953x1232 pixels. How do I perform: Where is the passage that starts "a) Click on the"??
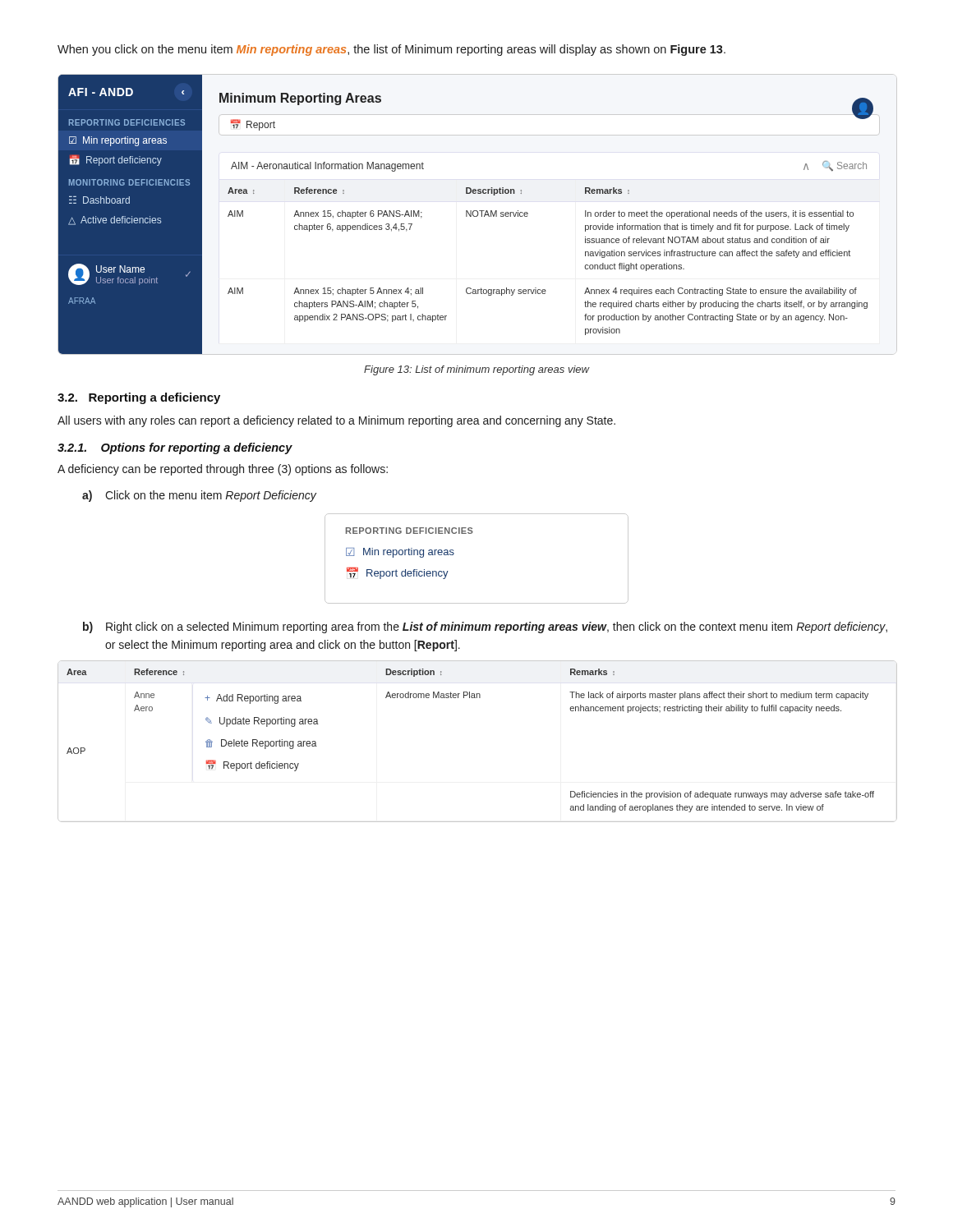point(199,496)
